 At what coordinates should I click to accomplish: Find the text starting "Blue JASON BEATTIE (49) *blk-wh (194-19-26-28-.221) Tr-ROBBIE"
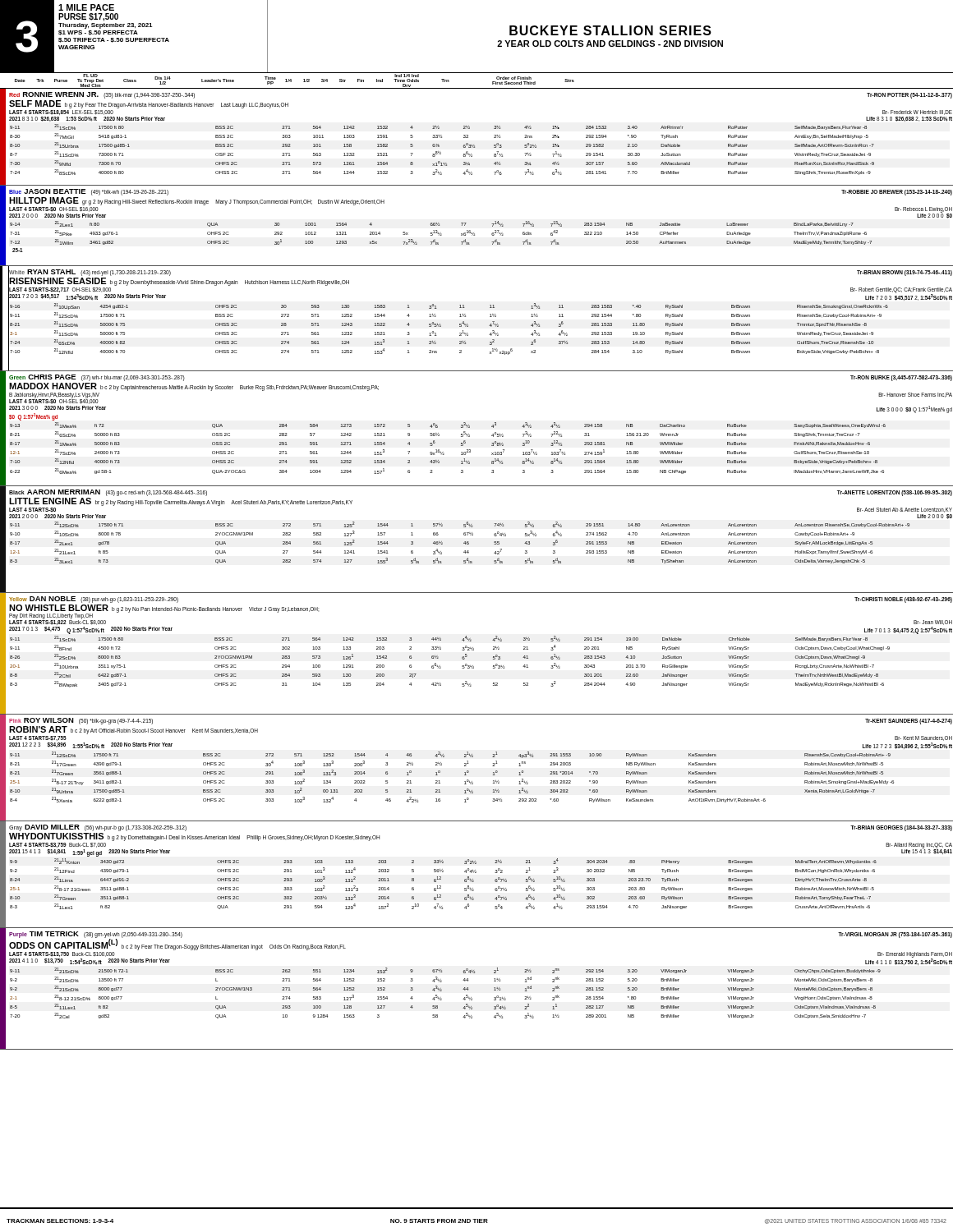pyautogui.click(x=476, y=225)
